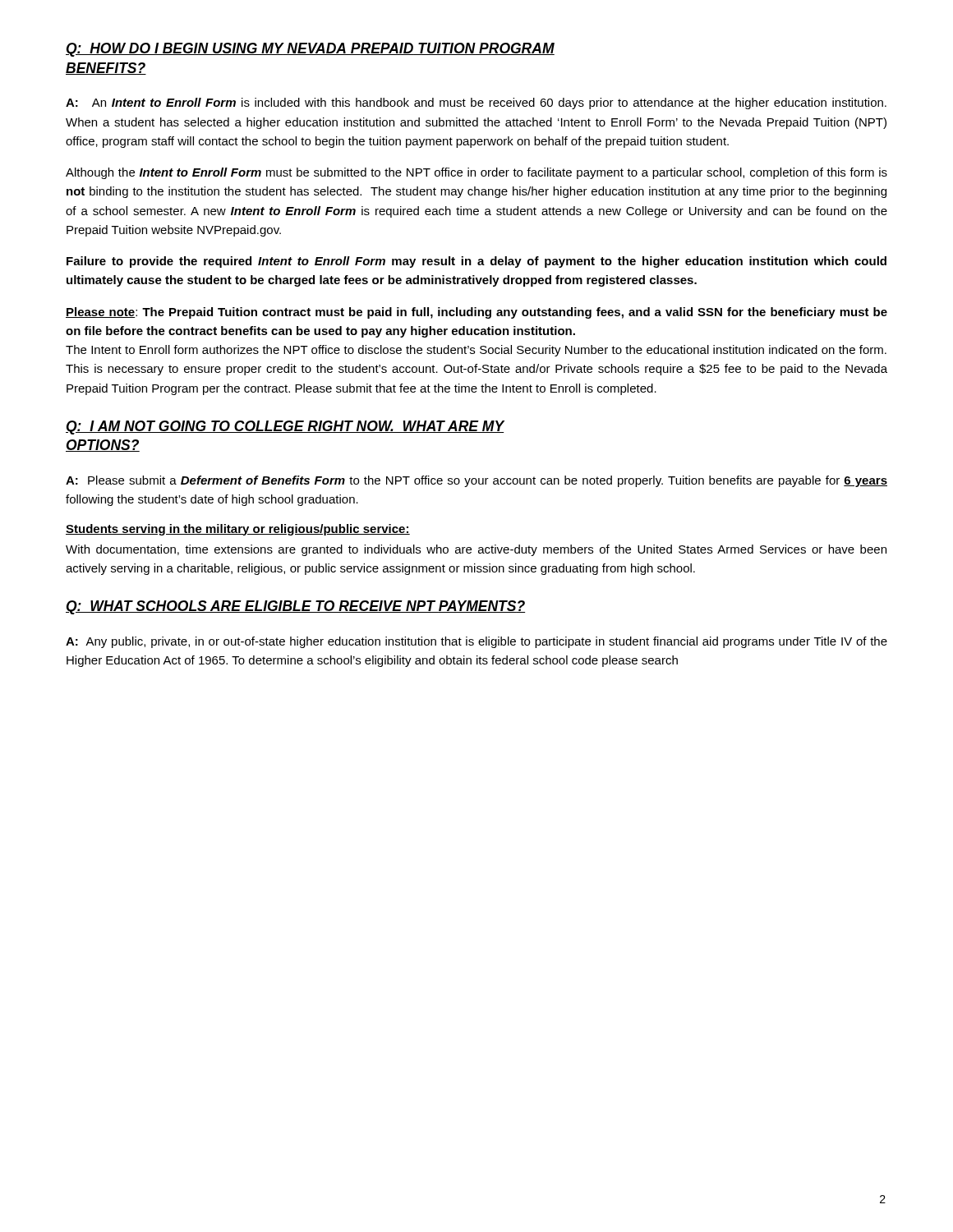Click on the text block with the text "A: An Intent to"
The image size is (953, 1232).
(x=476, y=122)
